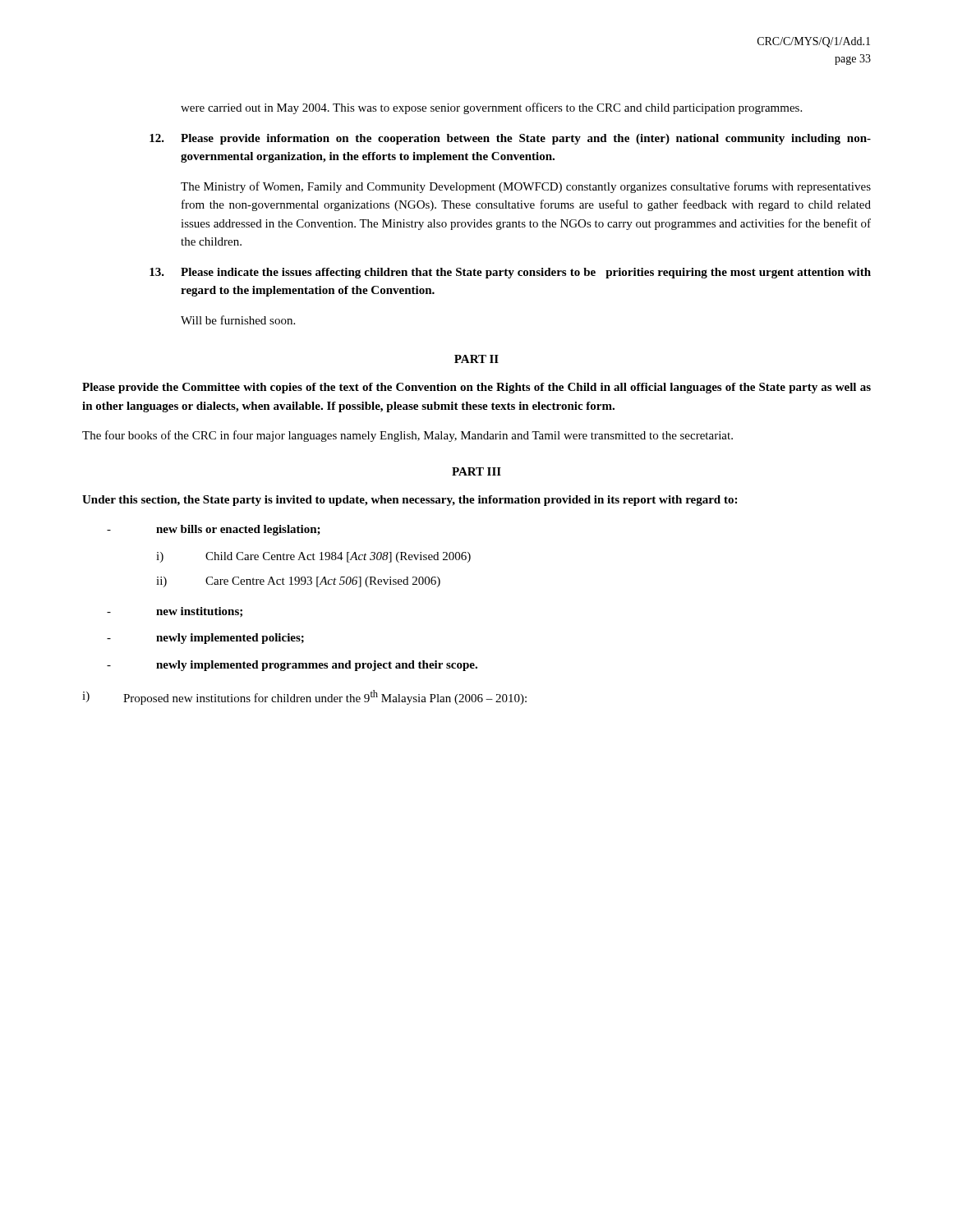
Task: Find the list item with the text "ii) Care Centre Act 1993 [Act 506]"
Action: pyautogui.click(x=298, y=582)
